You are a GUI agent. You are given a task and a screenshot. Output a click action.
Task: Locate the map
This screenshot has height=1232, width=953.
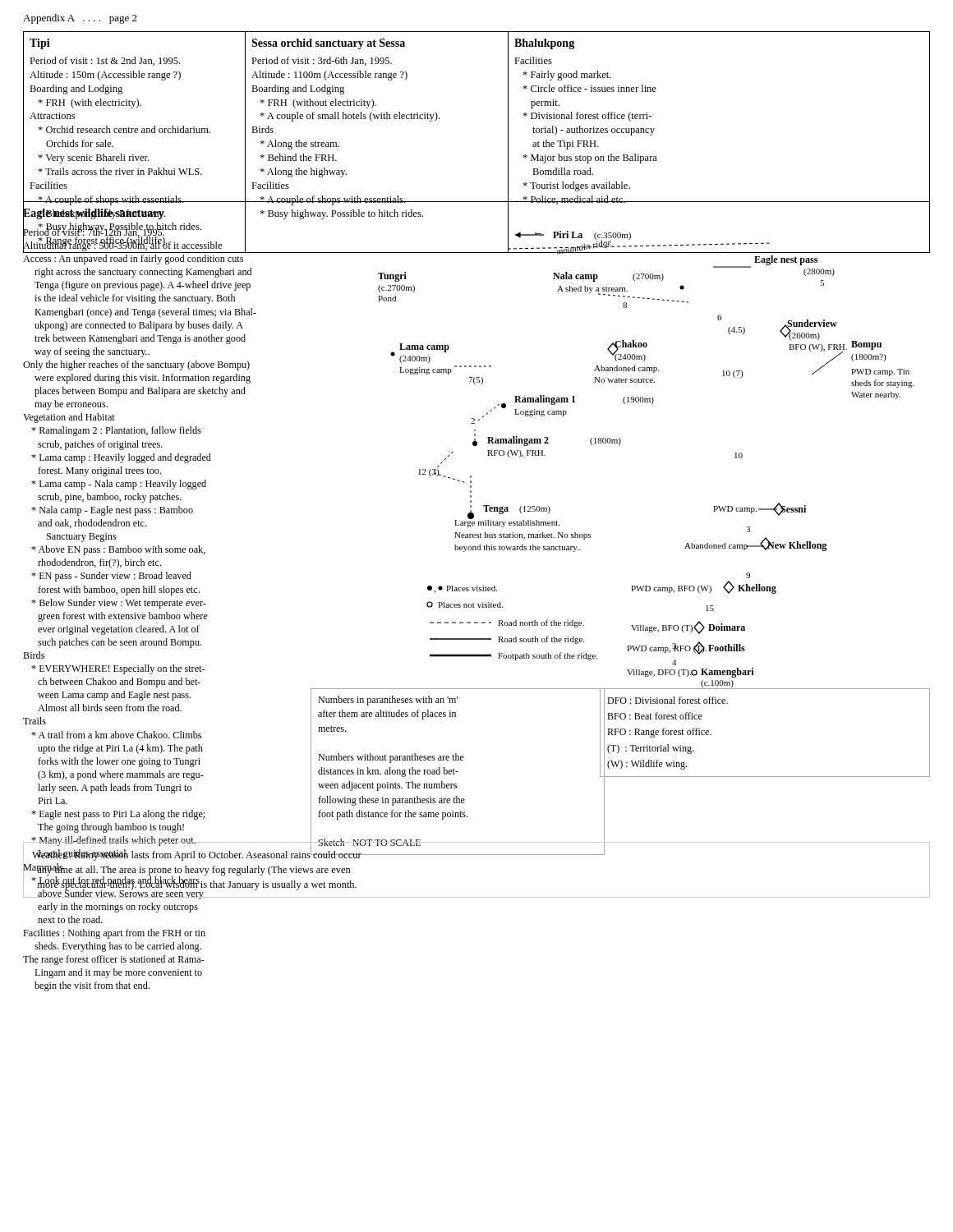pyautogui.click(x=620, y=454)
